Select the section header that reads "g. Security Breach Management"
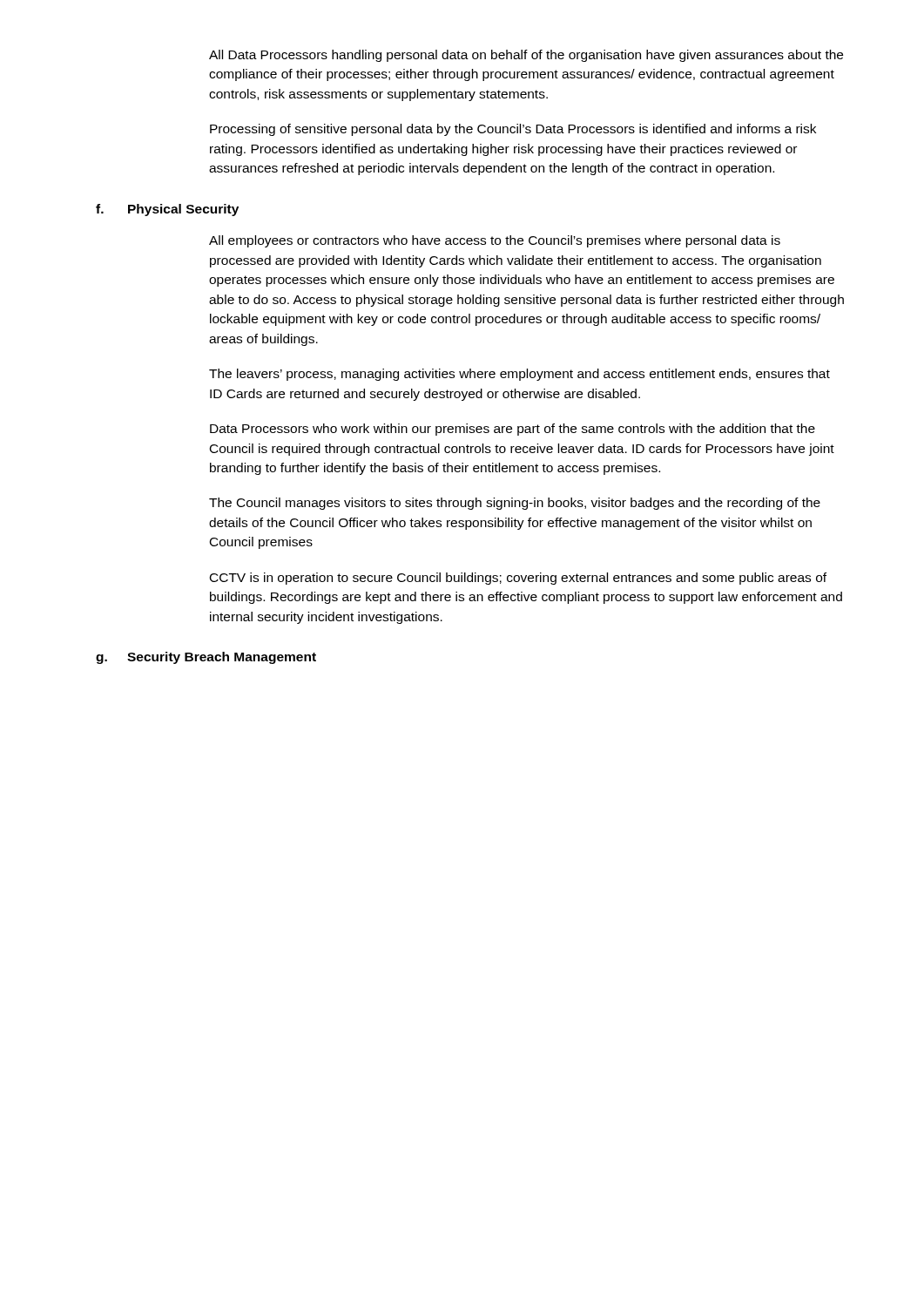 coord(206,657)
